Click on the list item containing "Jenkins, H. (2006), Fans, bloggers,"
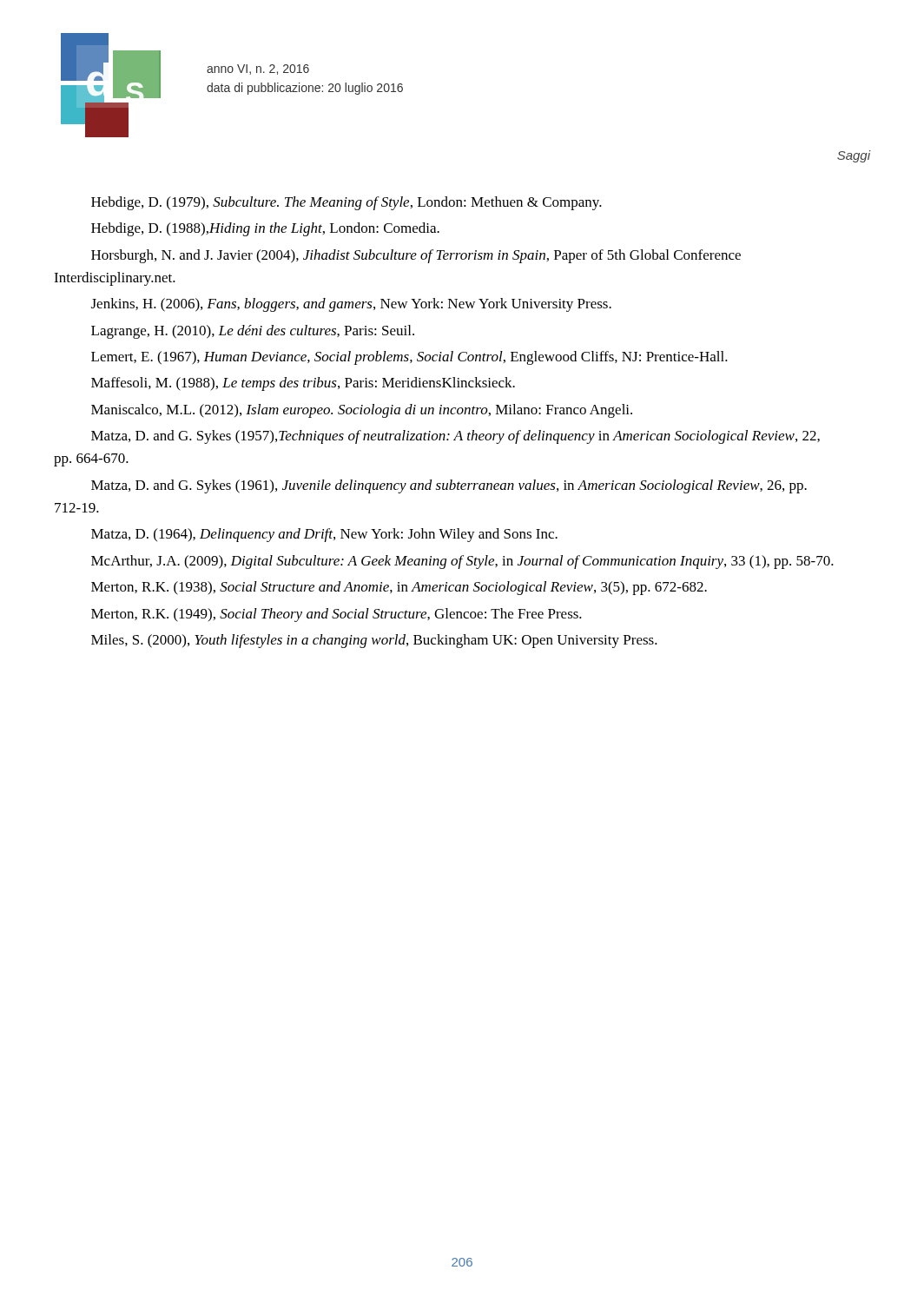 click(x=351, y=304)
